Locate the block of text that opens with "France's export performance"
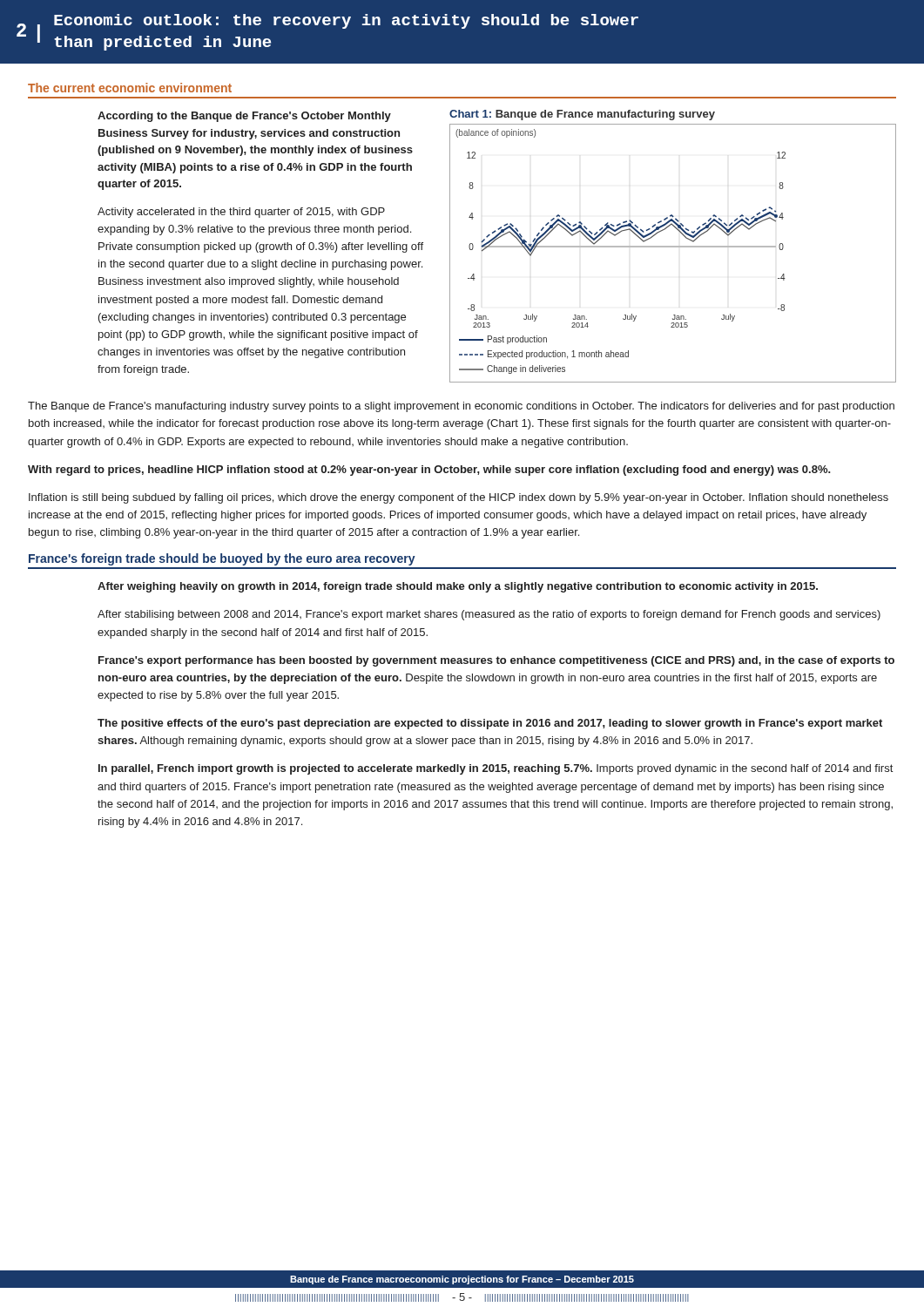 (x=496, y=677)
